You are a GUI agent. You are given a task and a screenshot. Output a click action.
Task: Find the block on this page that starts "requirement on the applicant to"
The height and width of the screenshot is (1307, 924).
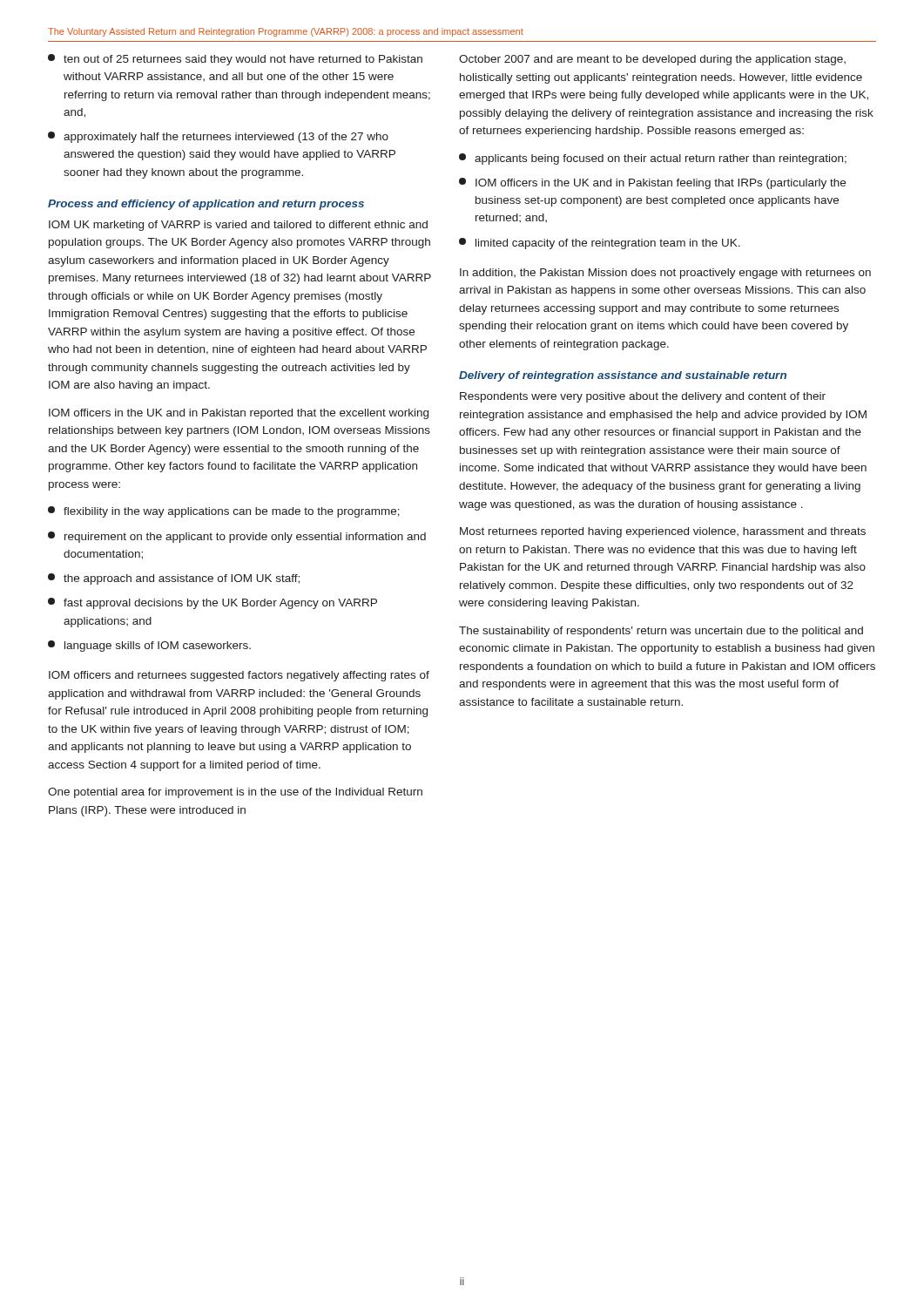pos(239,545)
